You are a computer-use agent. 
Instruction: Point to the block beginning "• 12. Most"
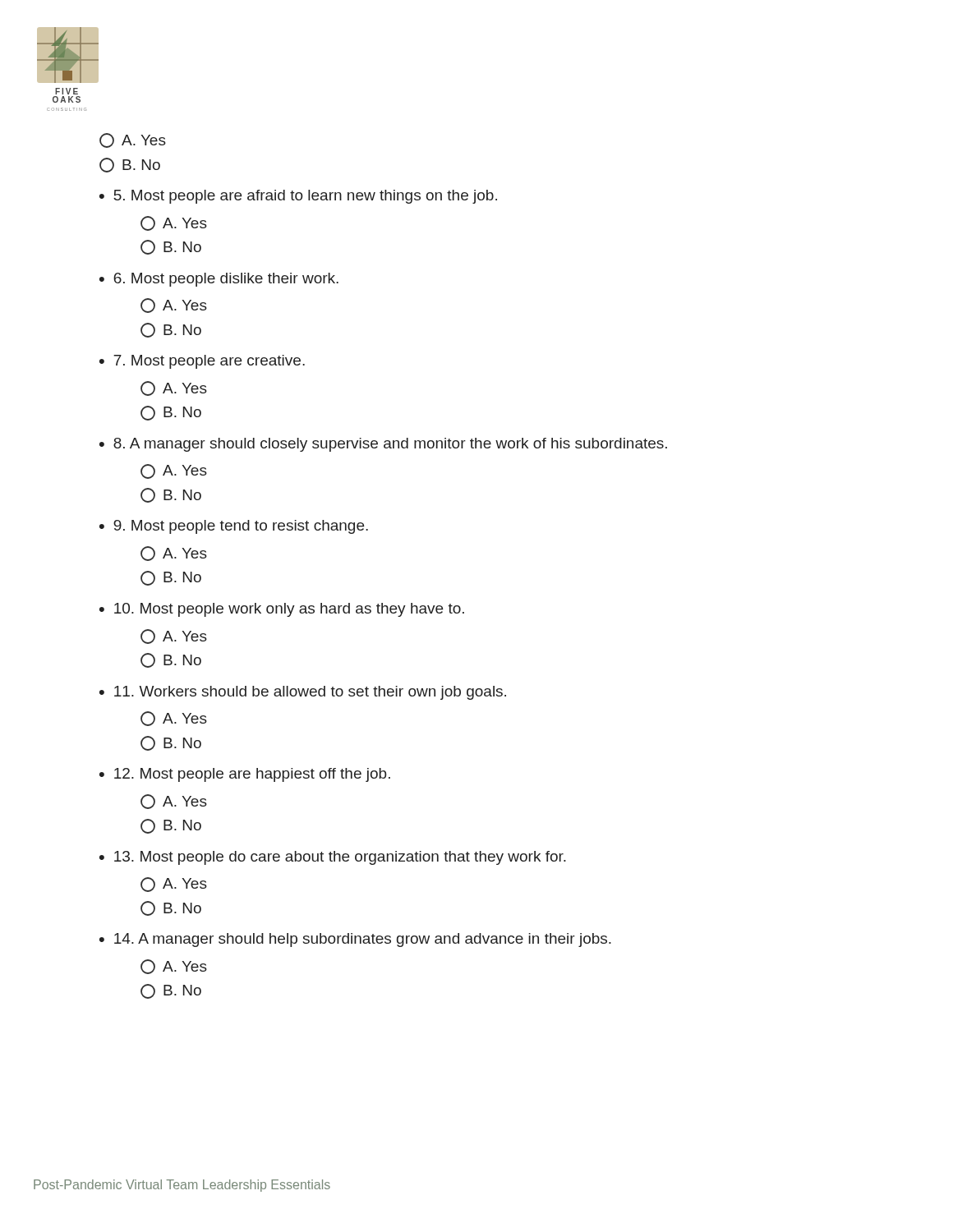[245, 775]
